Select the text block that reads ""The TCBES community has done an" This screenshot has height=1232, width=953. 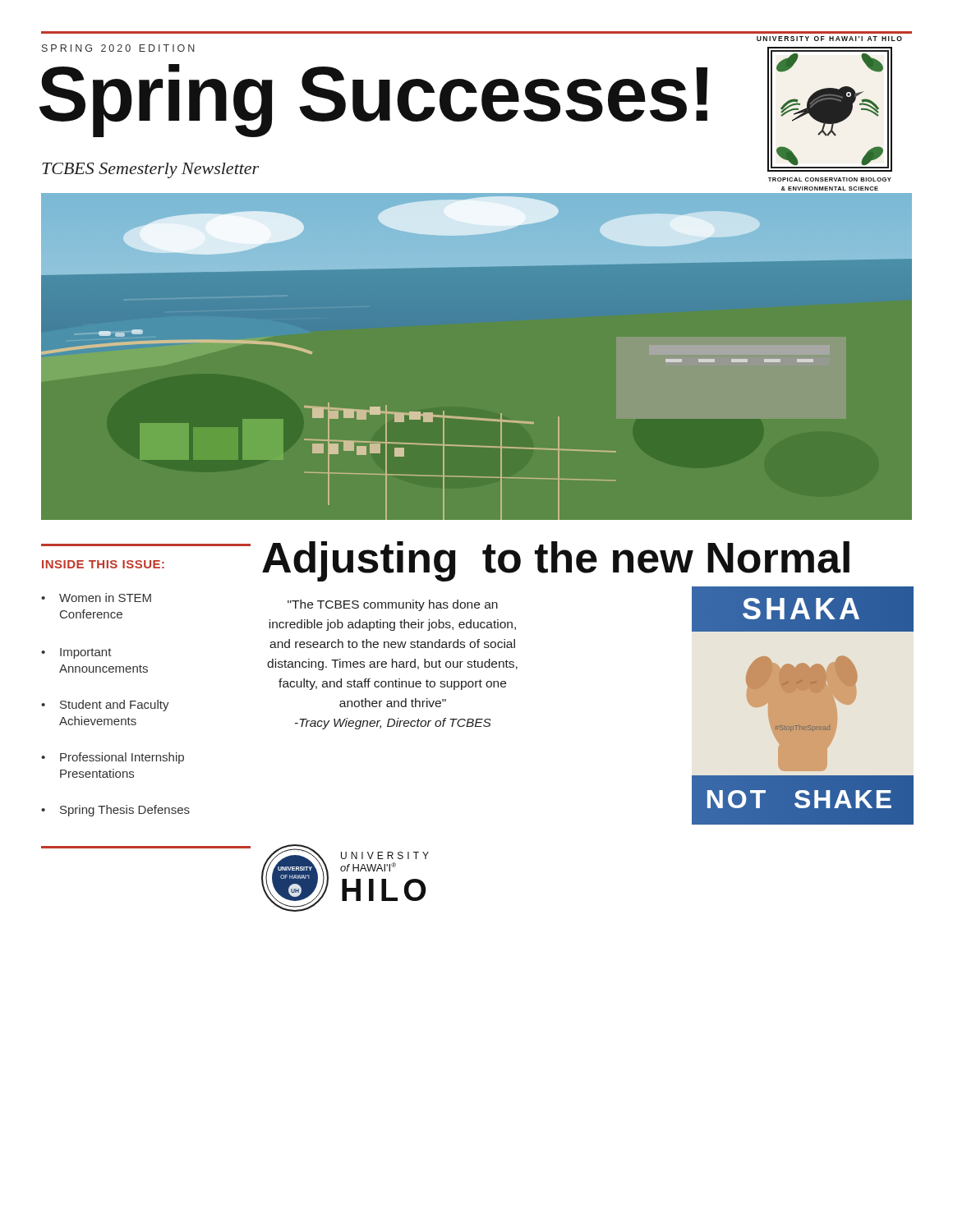[x=393, y=663]
